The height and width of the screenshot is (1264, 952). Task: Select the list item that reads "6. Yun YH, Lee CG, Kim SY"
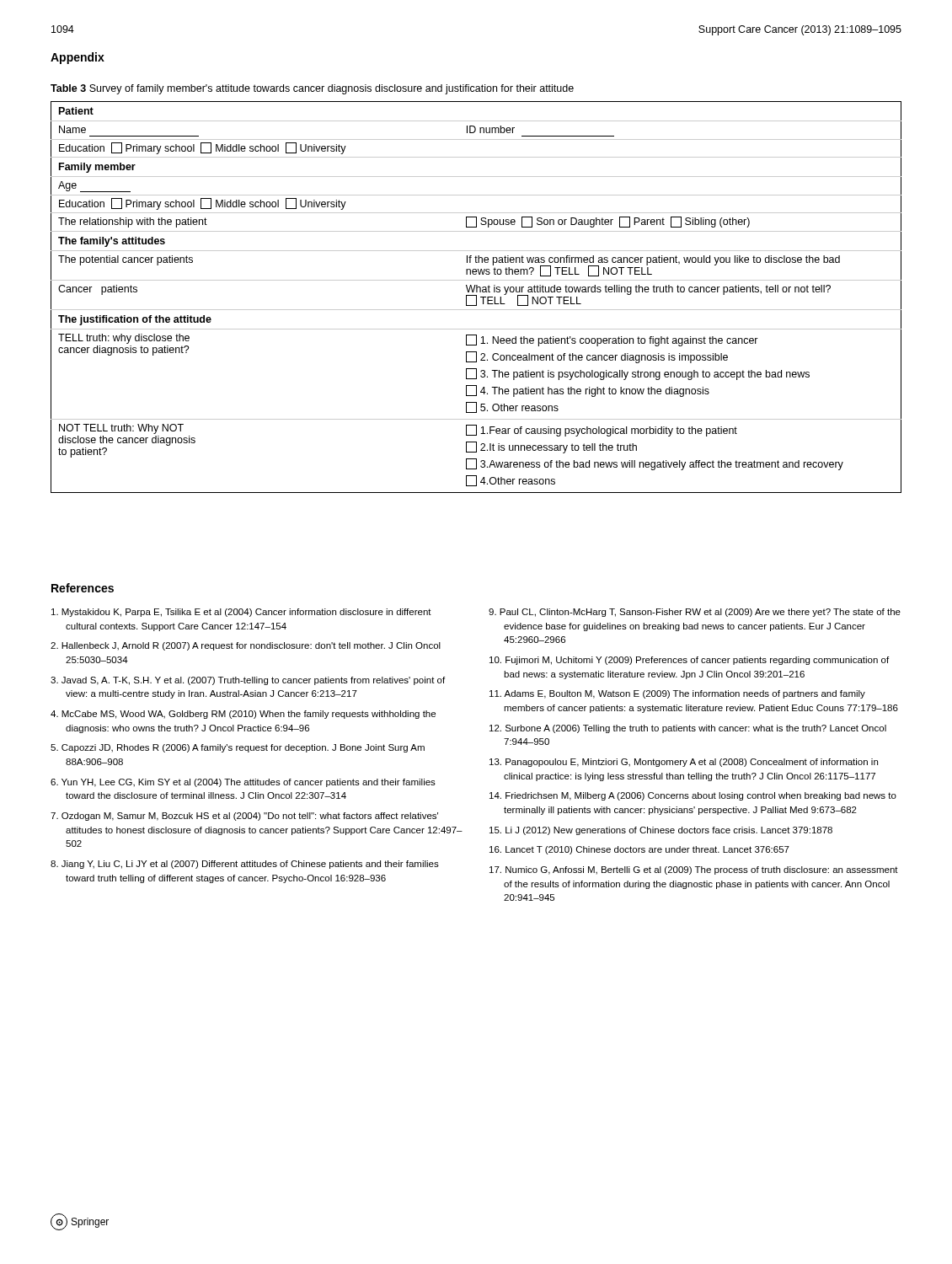tap(243, 789)
